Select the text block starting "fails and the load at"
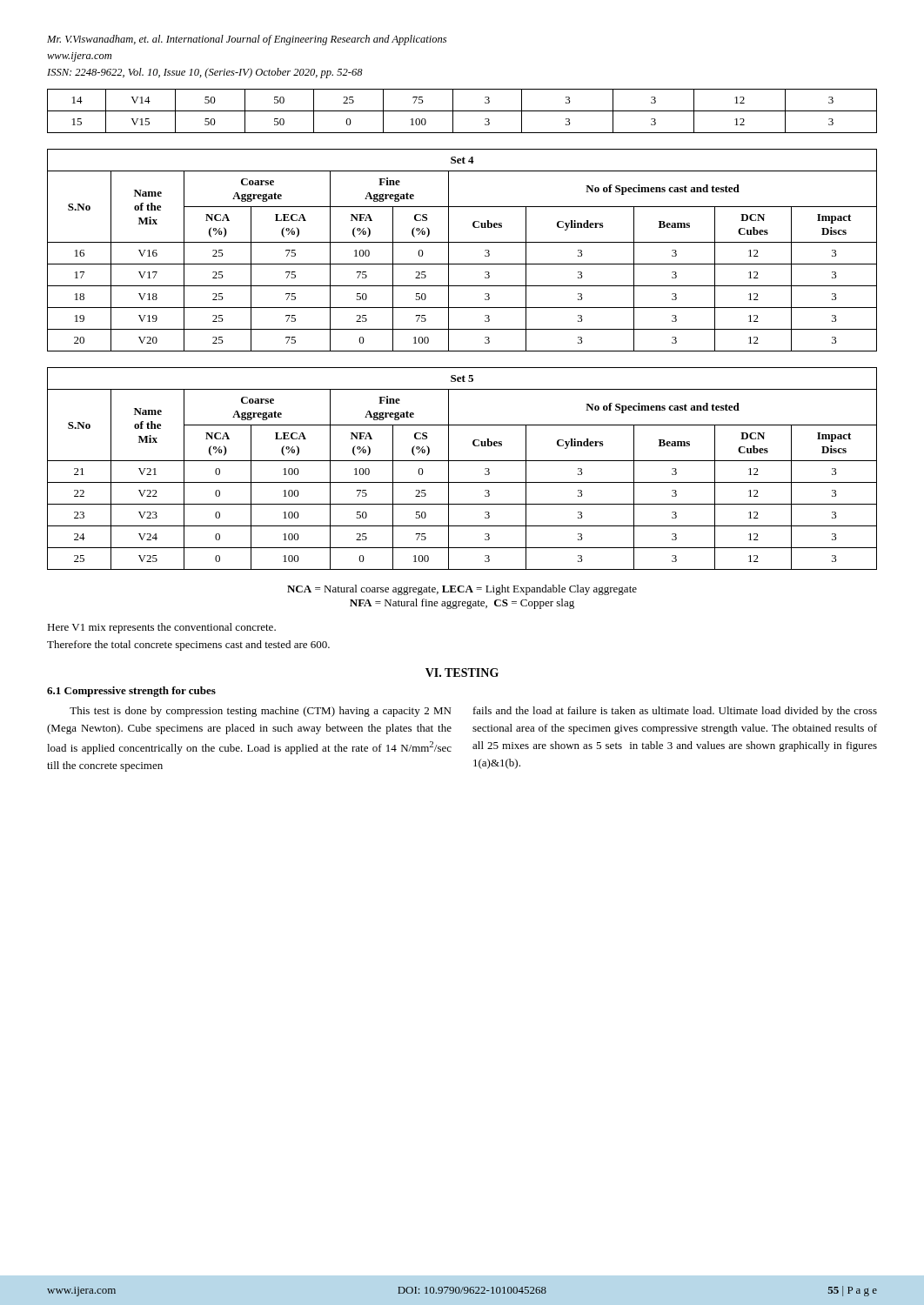 (x=675, y=736)
